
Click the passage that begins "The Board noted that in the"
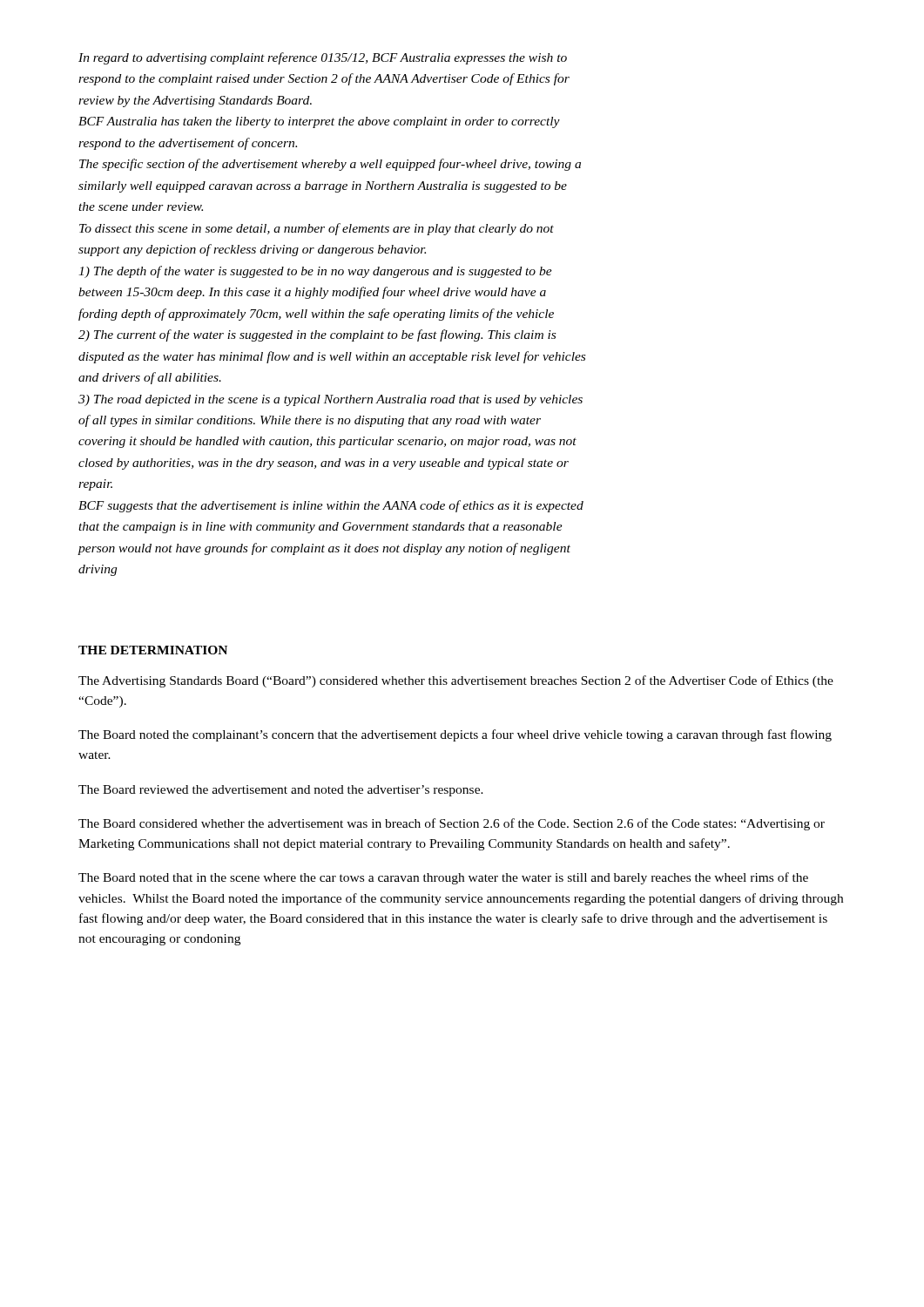click(461, 908)
